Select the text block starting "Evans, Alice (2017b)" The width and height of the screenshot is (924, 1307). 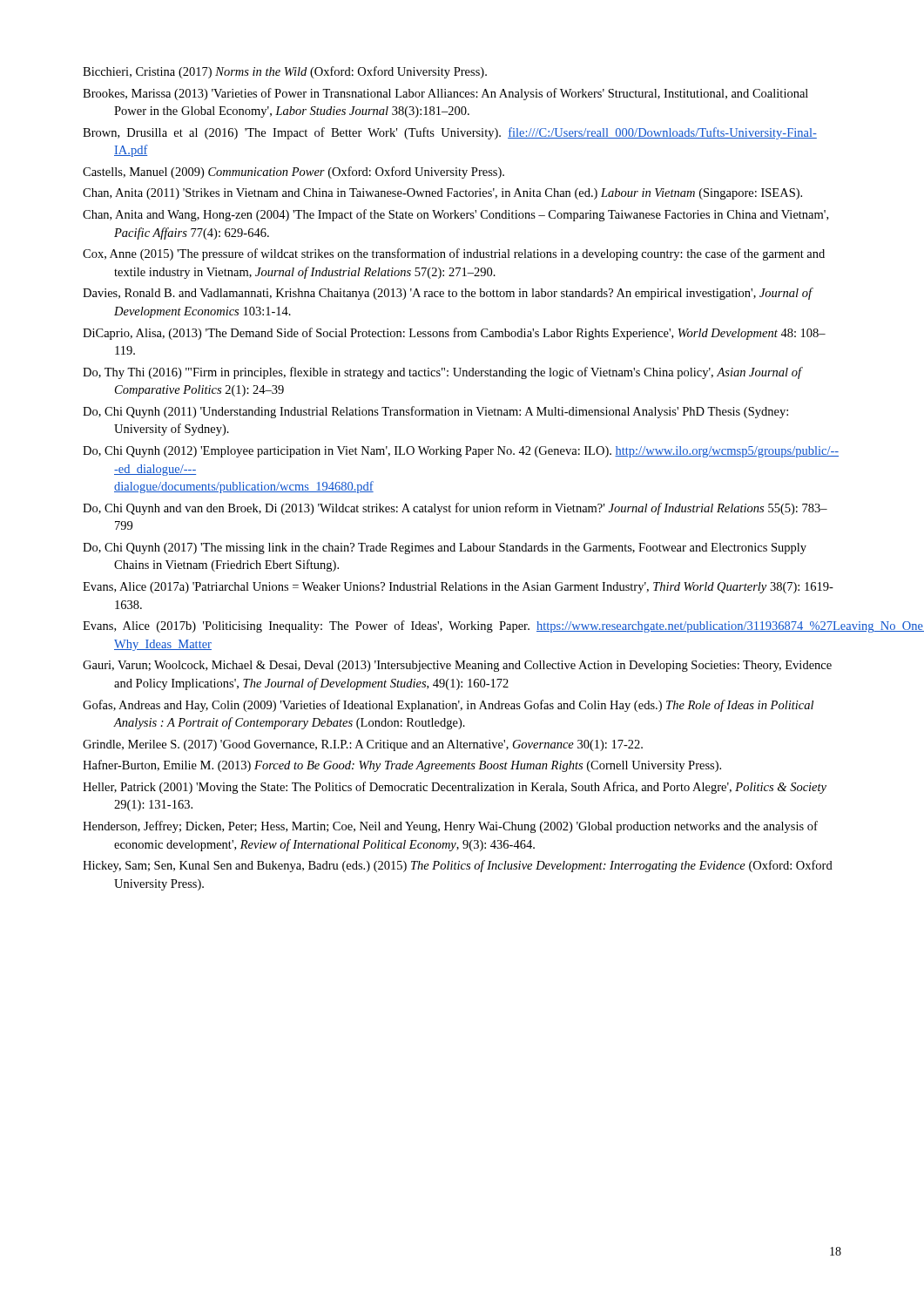[462, 635]
